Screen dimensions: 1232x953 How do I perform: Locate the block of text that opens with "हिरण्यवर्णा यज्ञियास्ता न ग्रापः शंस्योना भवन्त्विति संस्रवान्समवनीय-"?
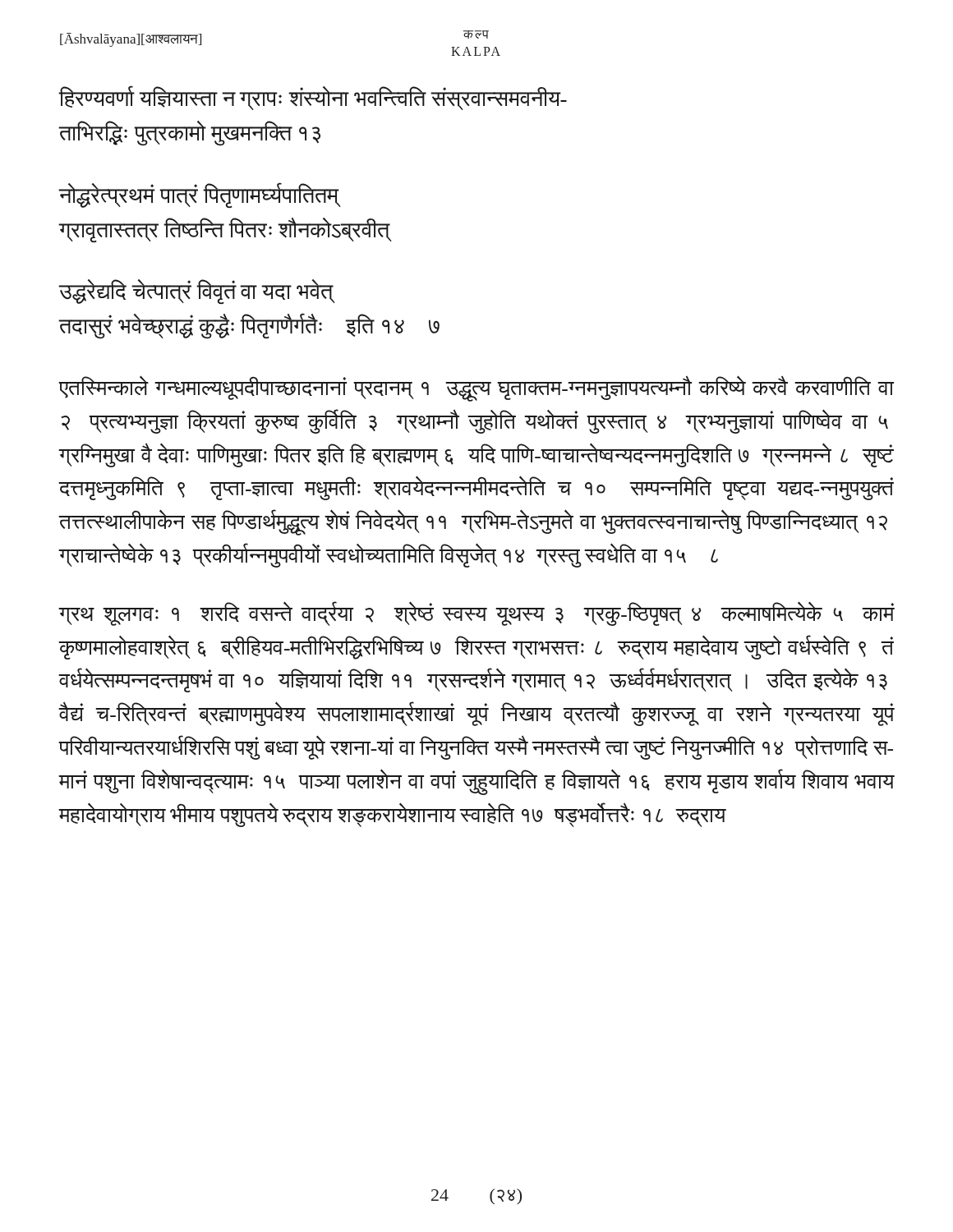point(313,116)
